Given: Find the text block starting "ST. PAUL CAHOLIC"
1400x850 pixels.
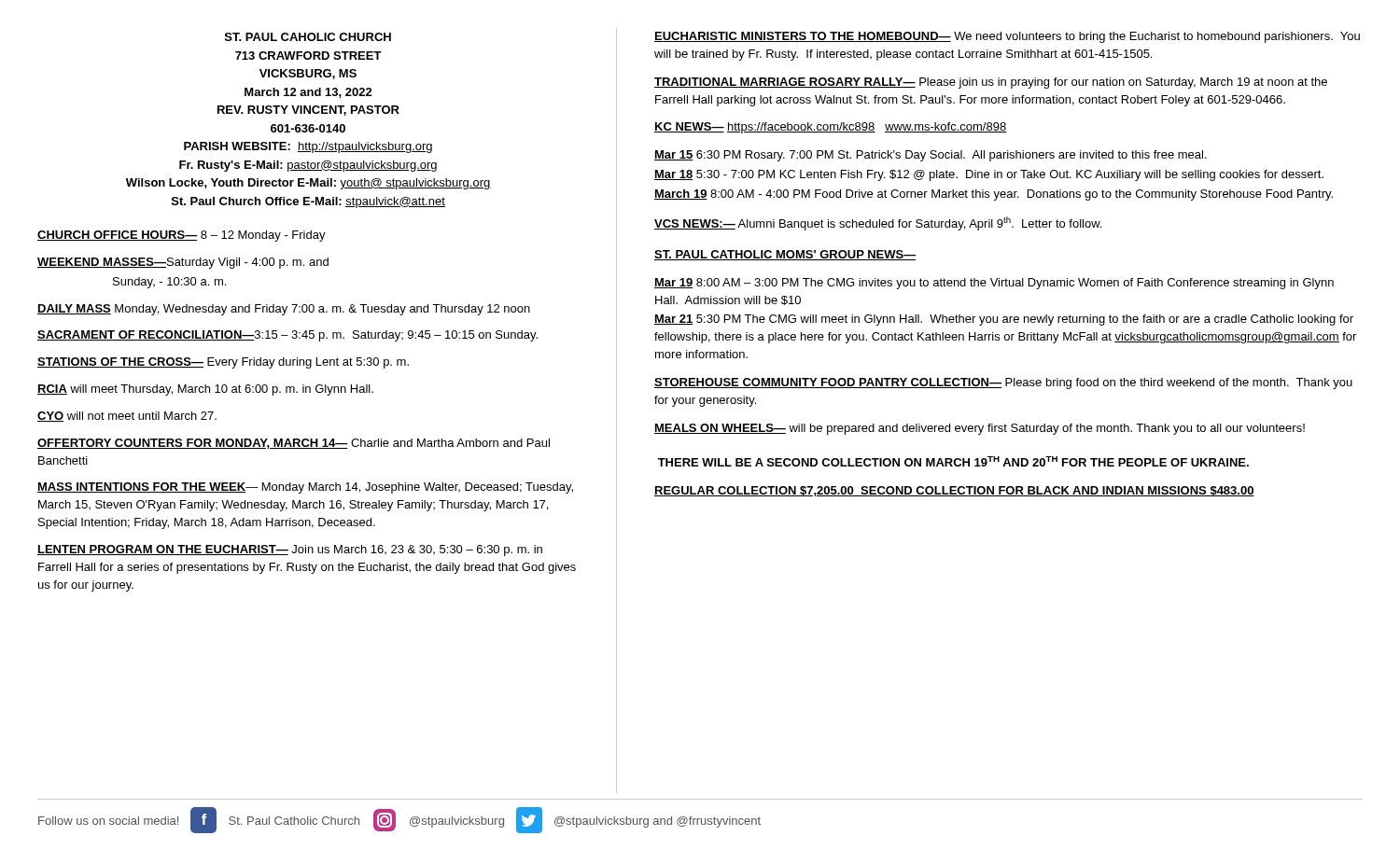Looking at the screenshot, I should [x=308, y=119].
